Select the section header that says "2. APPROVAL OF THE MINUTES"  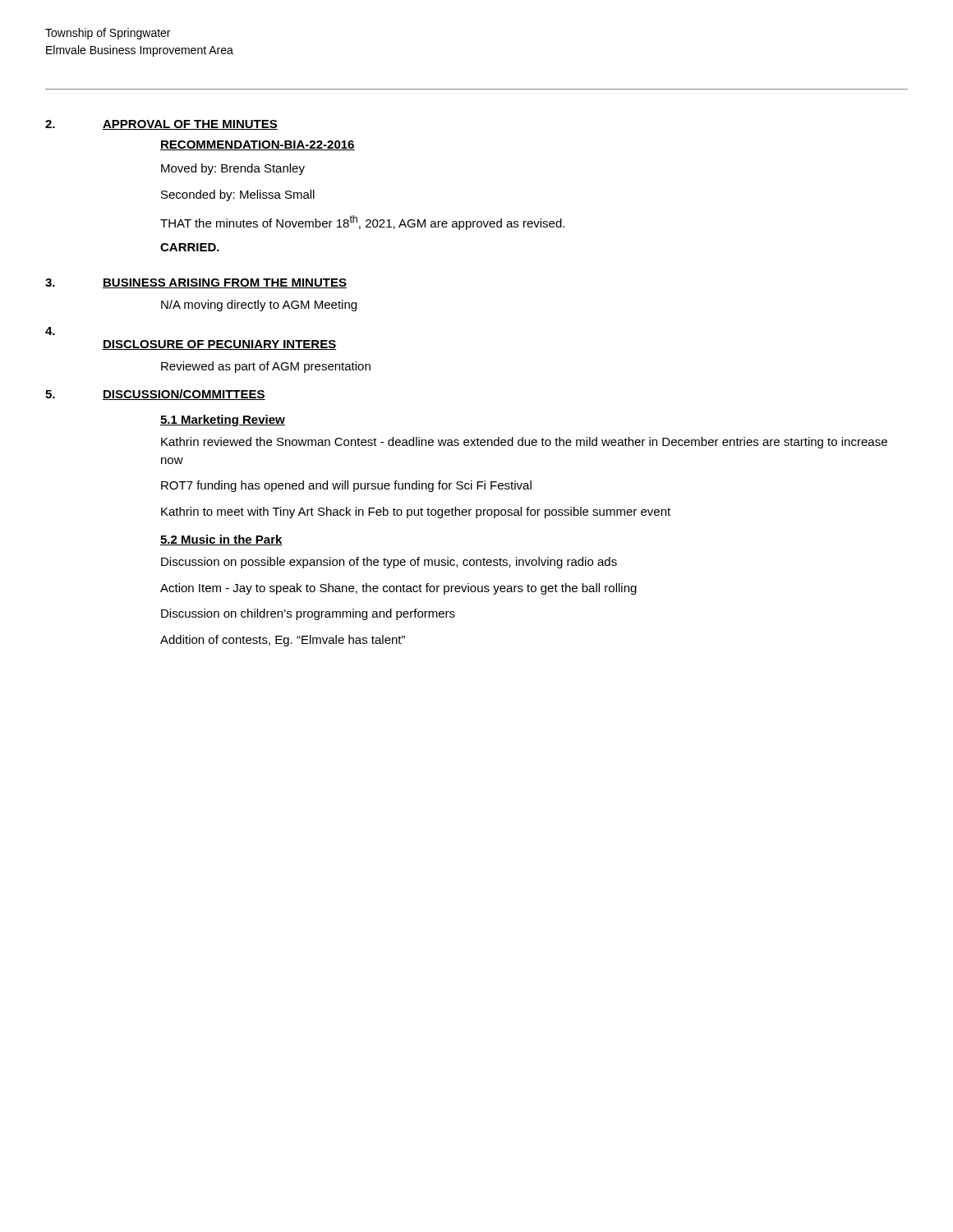tap(161, 124)
